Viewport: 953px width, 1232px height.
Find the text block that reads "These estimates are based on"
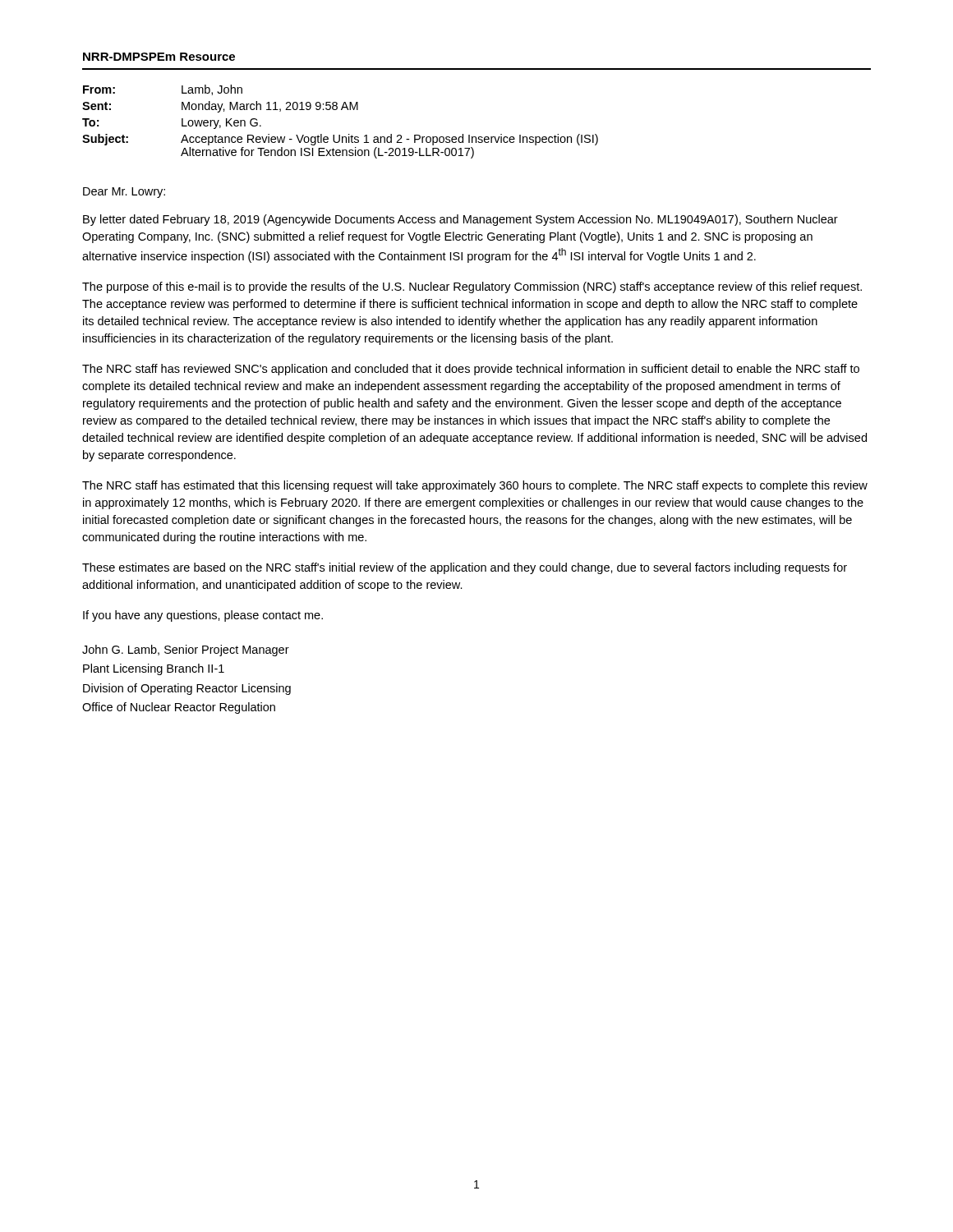(x=465, y=576)
